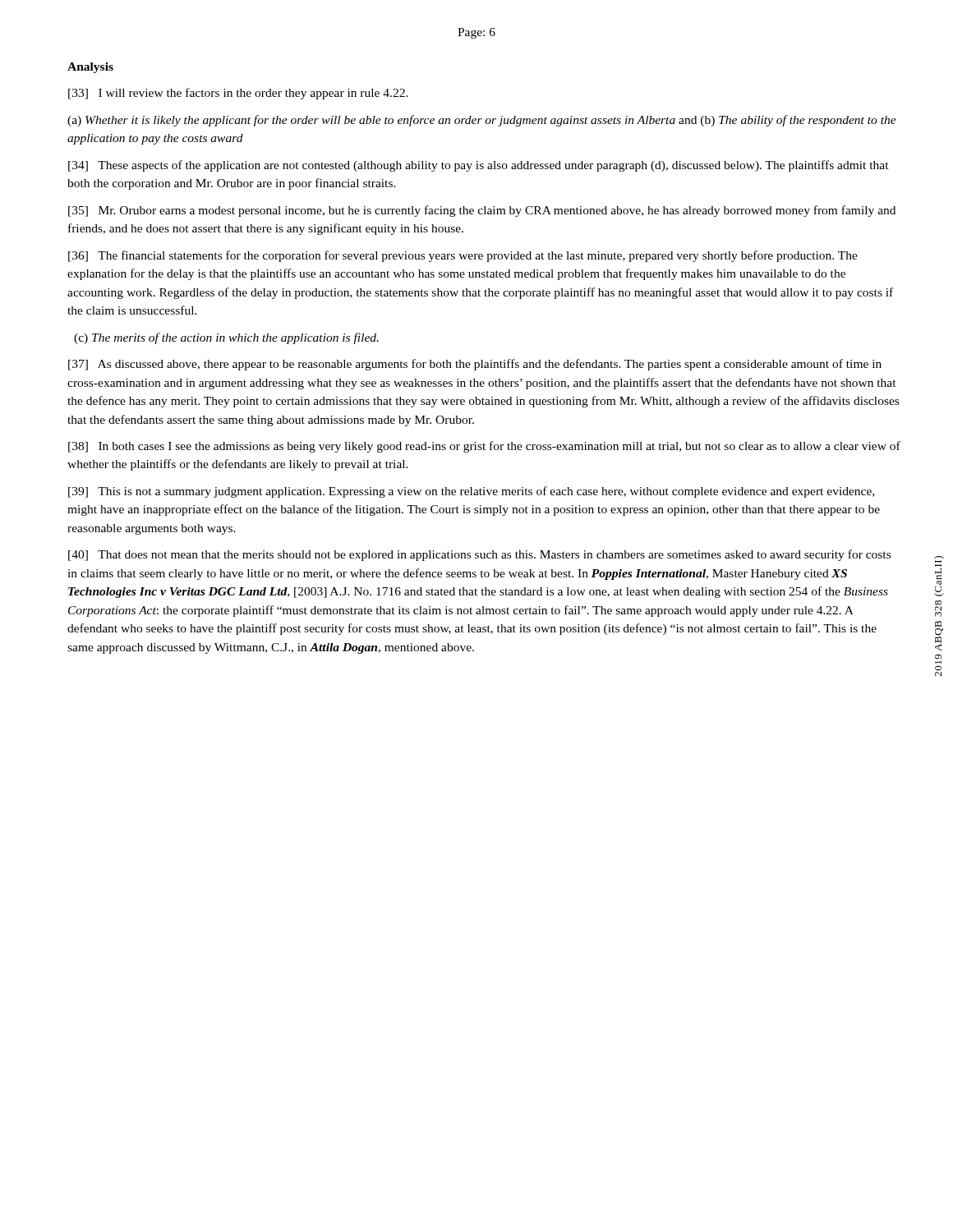The image size is (953, 1232).
Task: Click the passage that begins "[35] Mr. Orubor earns a"
Action: point(482,219)
